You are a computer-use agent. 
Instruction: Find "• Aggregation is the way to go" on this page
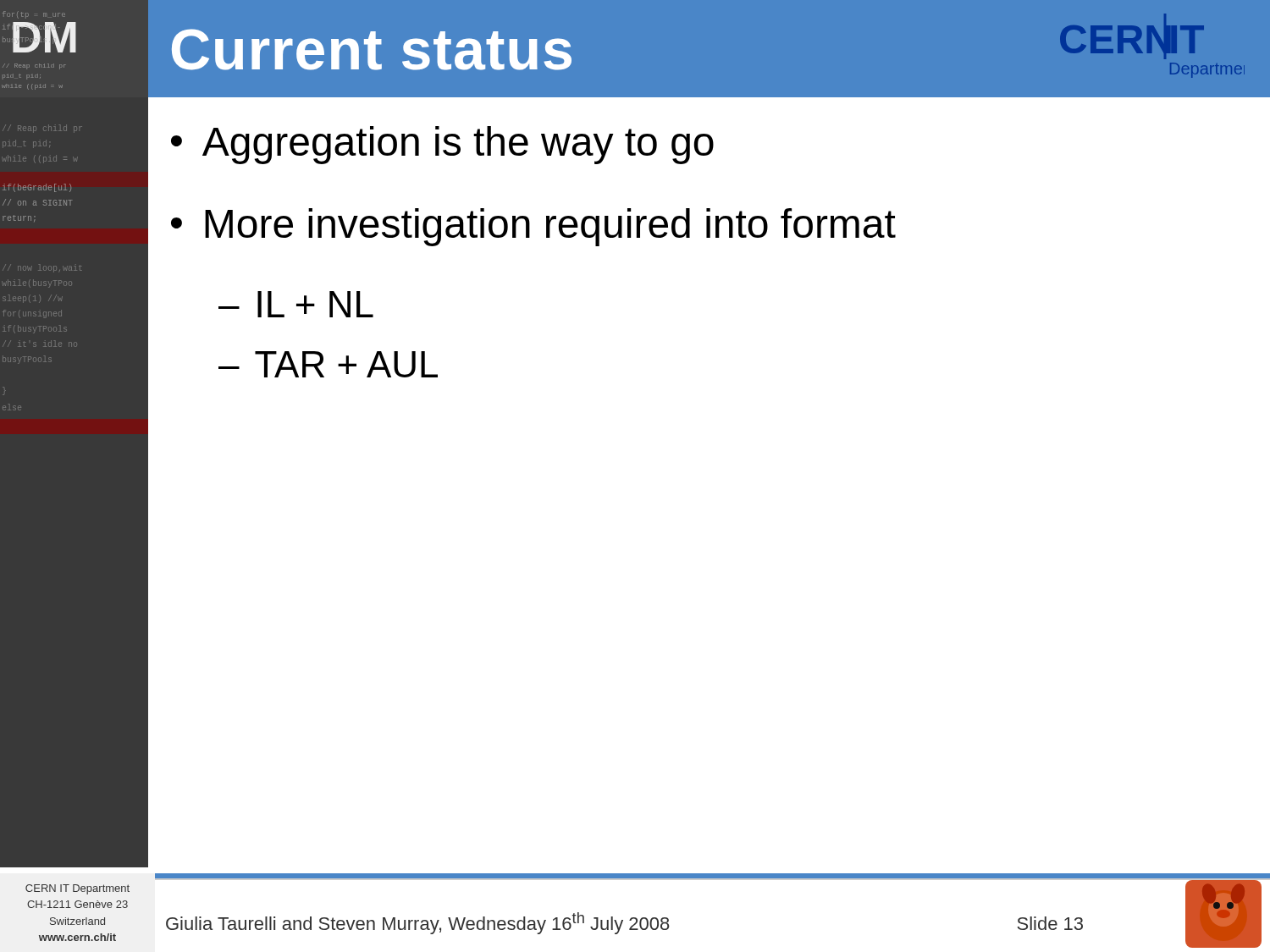[x=442, y=142]
